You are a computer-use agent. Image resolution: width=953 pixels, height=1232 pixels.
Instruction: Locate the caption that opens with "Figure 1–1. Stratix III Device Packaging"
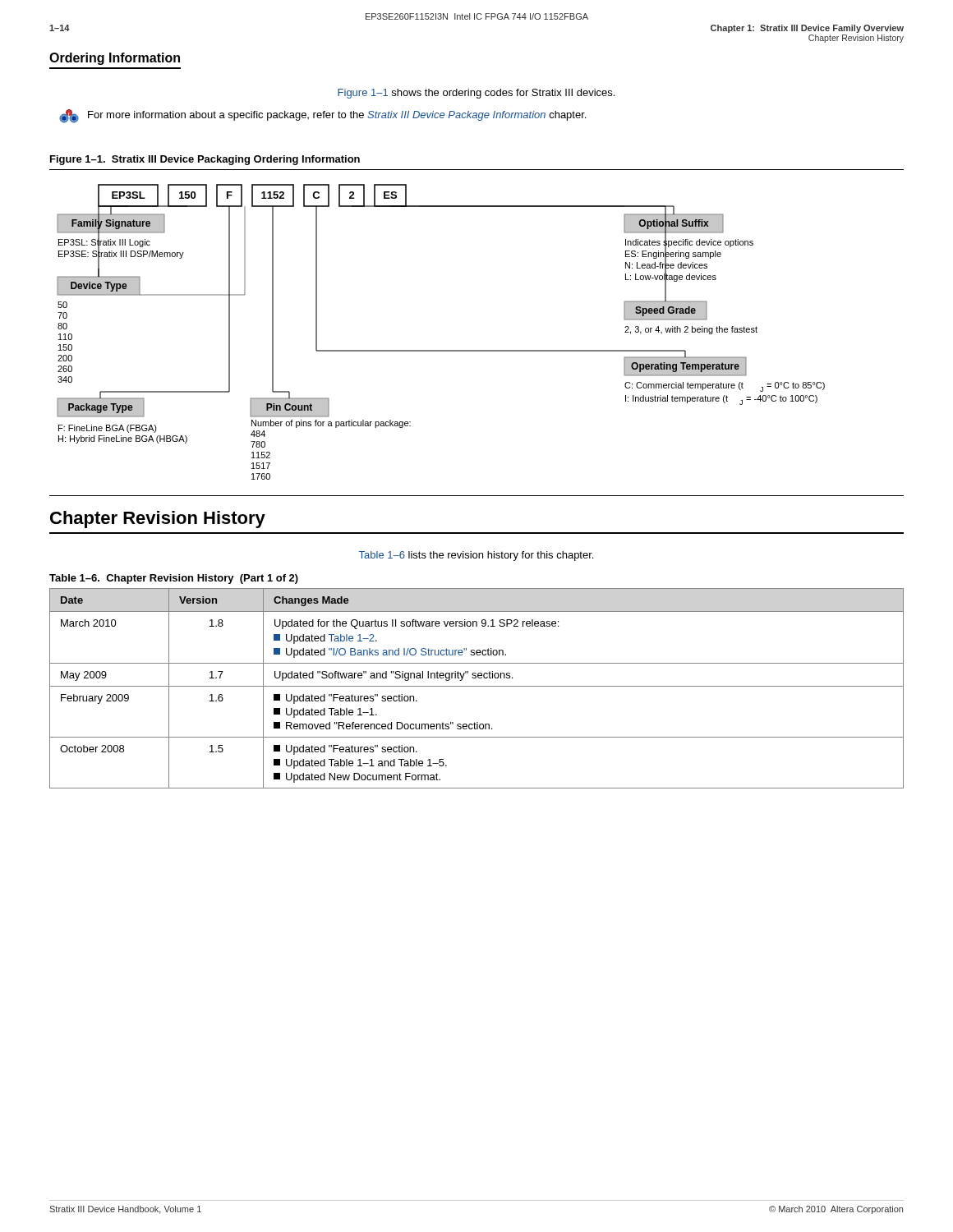[x=205, y=159]
